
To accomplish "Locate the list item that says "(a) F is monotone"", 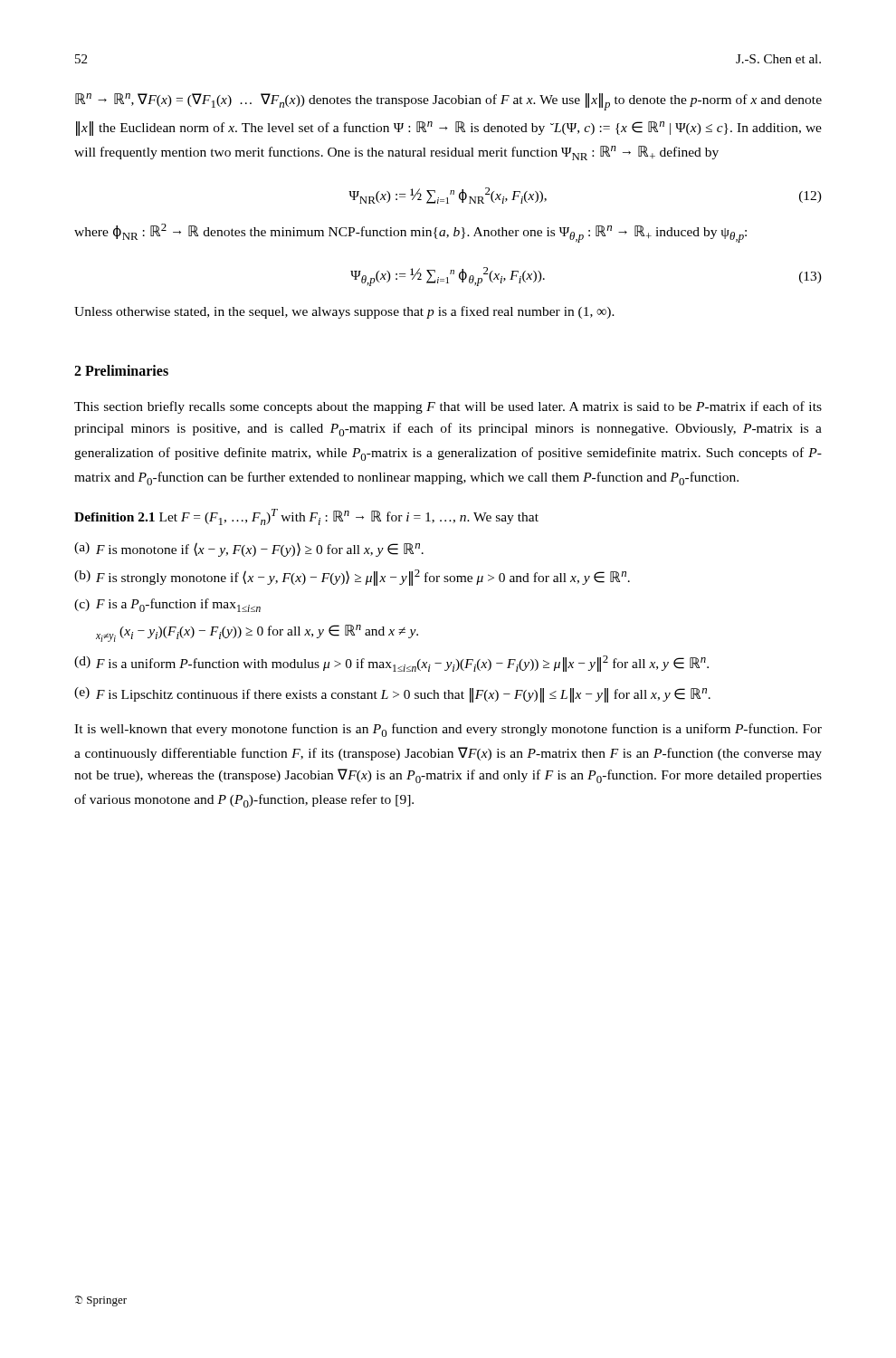I will click(x=249, y=550).
